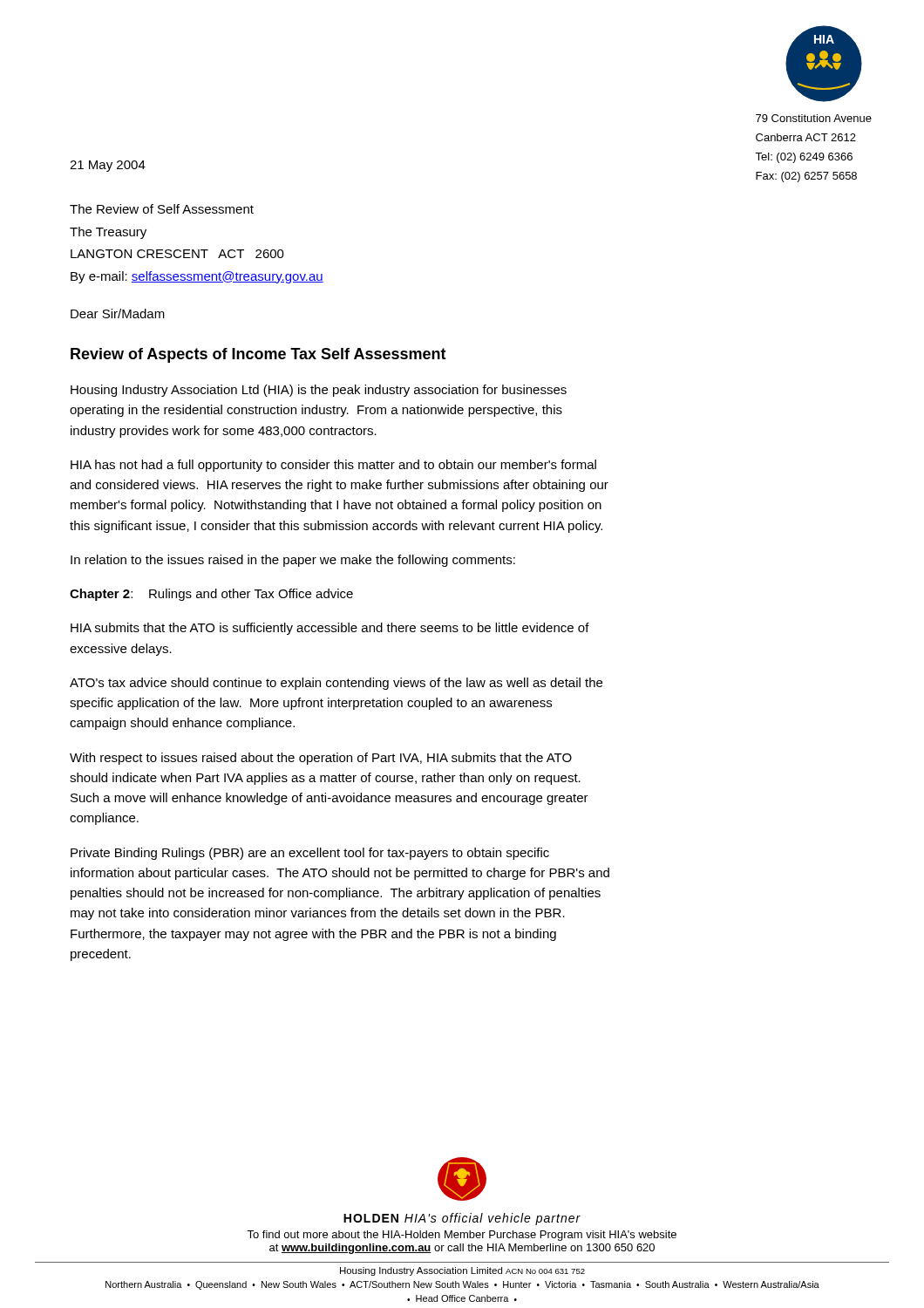Image resolution: width=924 pixels, height=1308 pixels.
Task: Click where it says "Chapter 2: Rulings and other Tax Office advice"
Action: pyautogui.click(x=212, y=593)
